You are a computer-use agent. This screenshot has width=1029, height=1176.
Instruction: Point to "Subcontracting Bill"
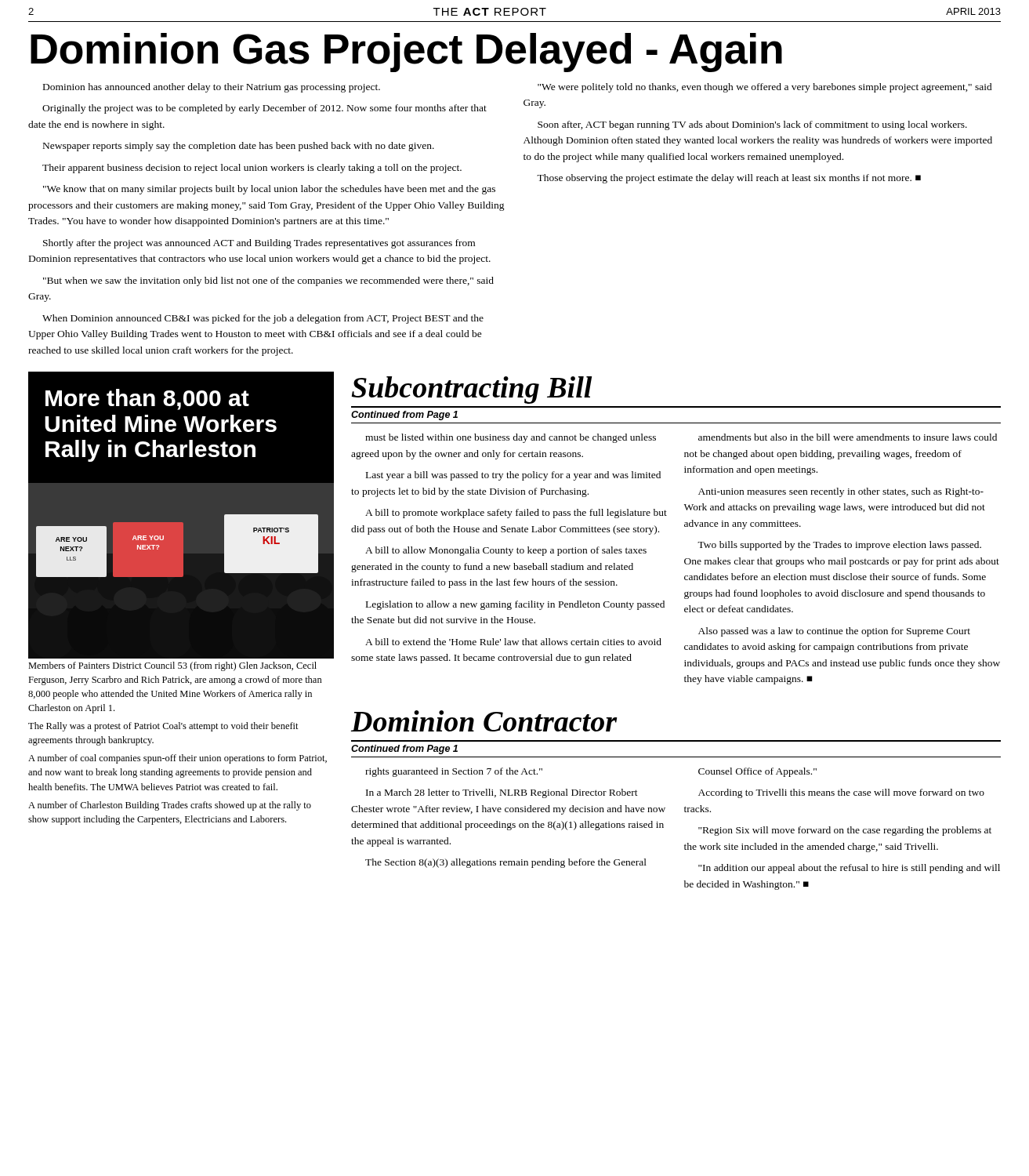(471, 388)
